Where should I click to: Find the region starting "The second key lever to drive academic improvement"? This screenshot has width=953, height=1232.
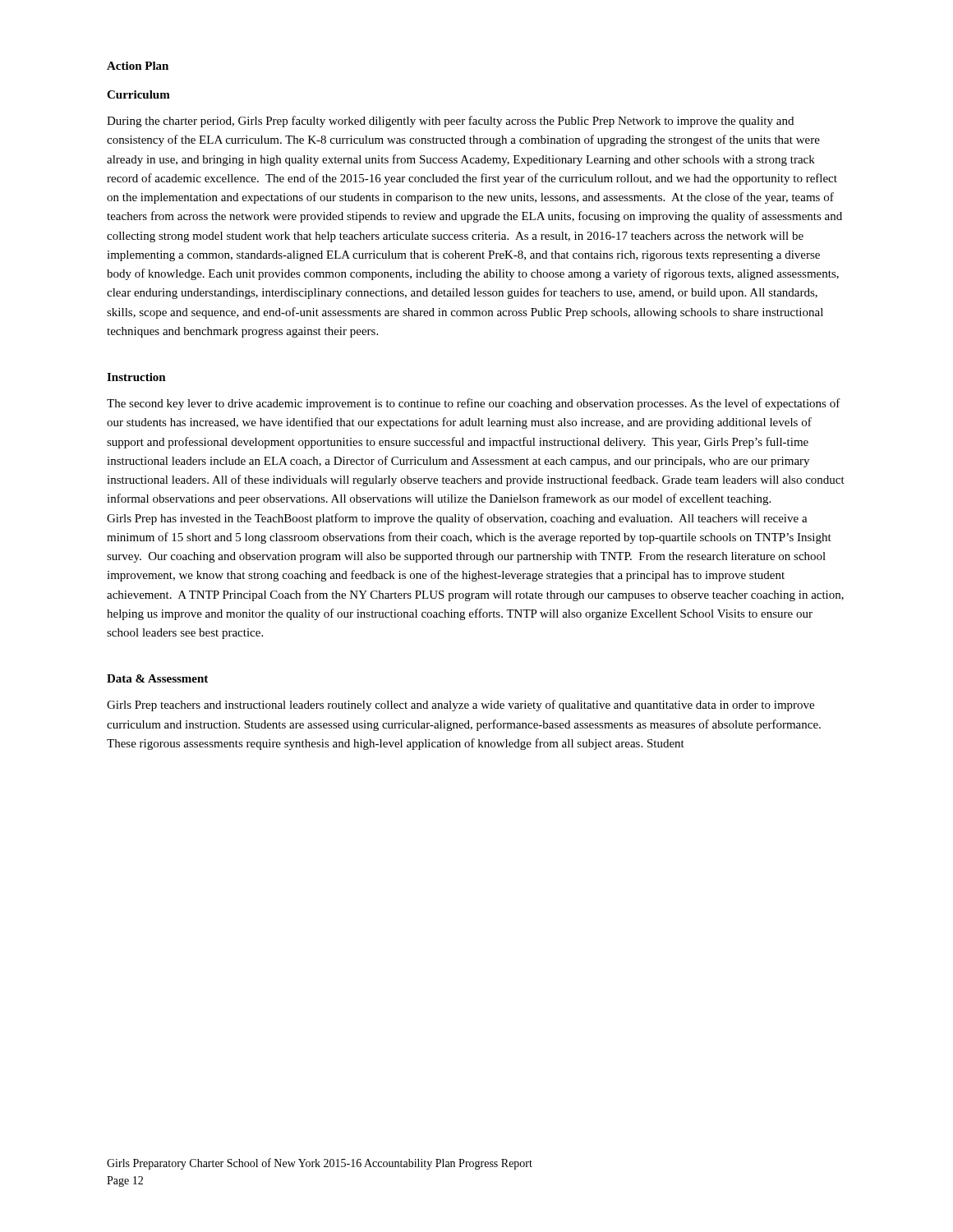coord(476,518)
